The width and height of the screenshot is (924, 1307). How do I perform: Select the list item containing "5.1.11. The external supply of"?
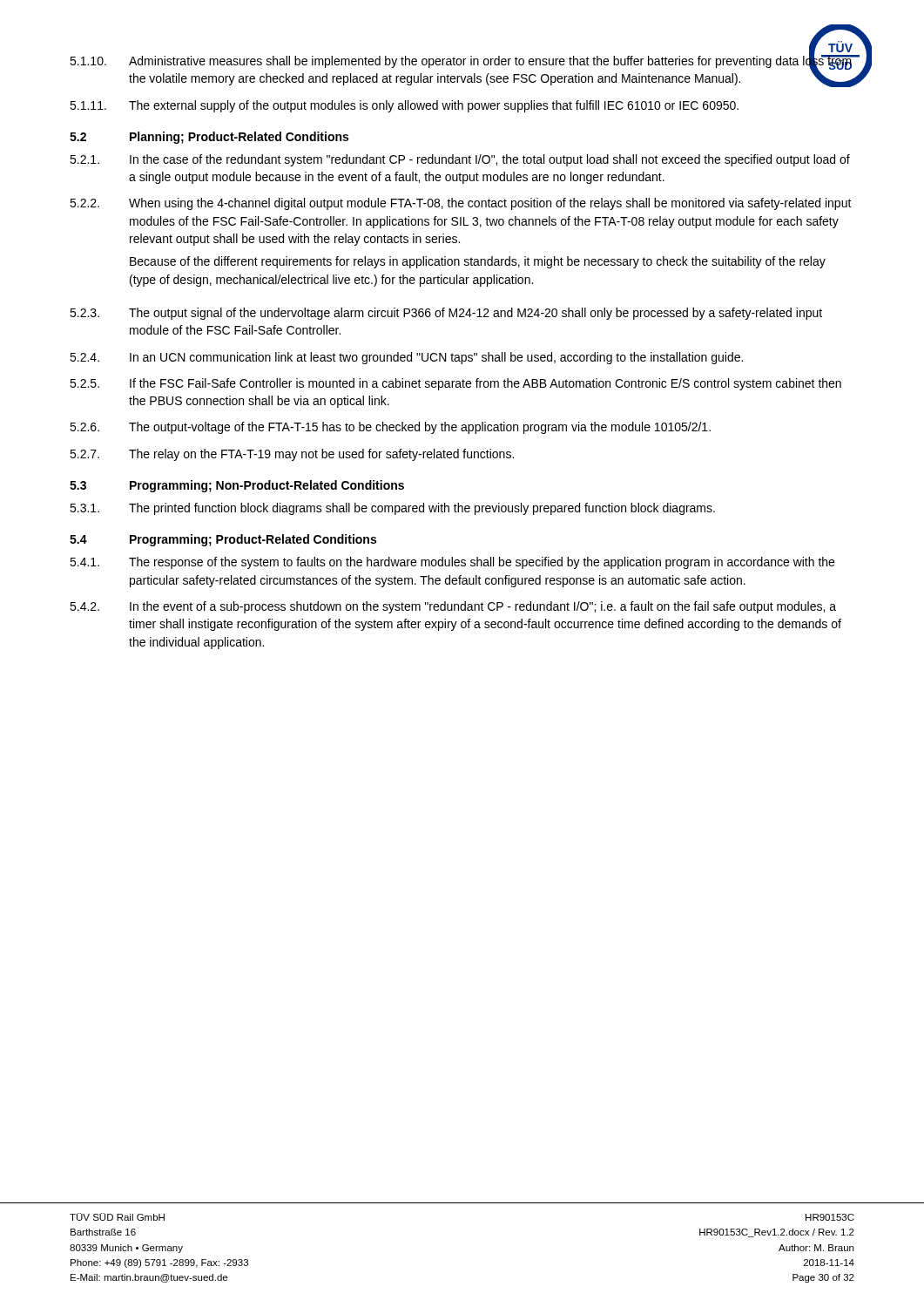coord(462,105)
